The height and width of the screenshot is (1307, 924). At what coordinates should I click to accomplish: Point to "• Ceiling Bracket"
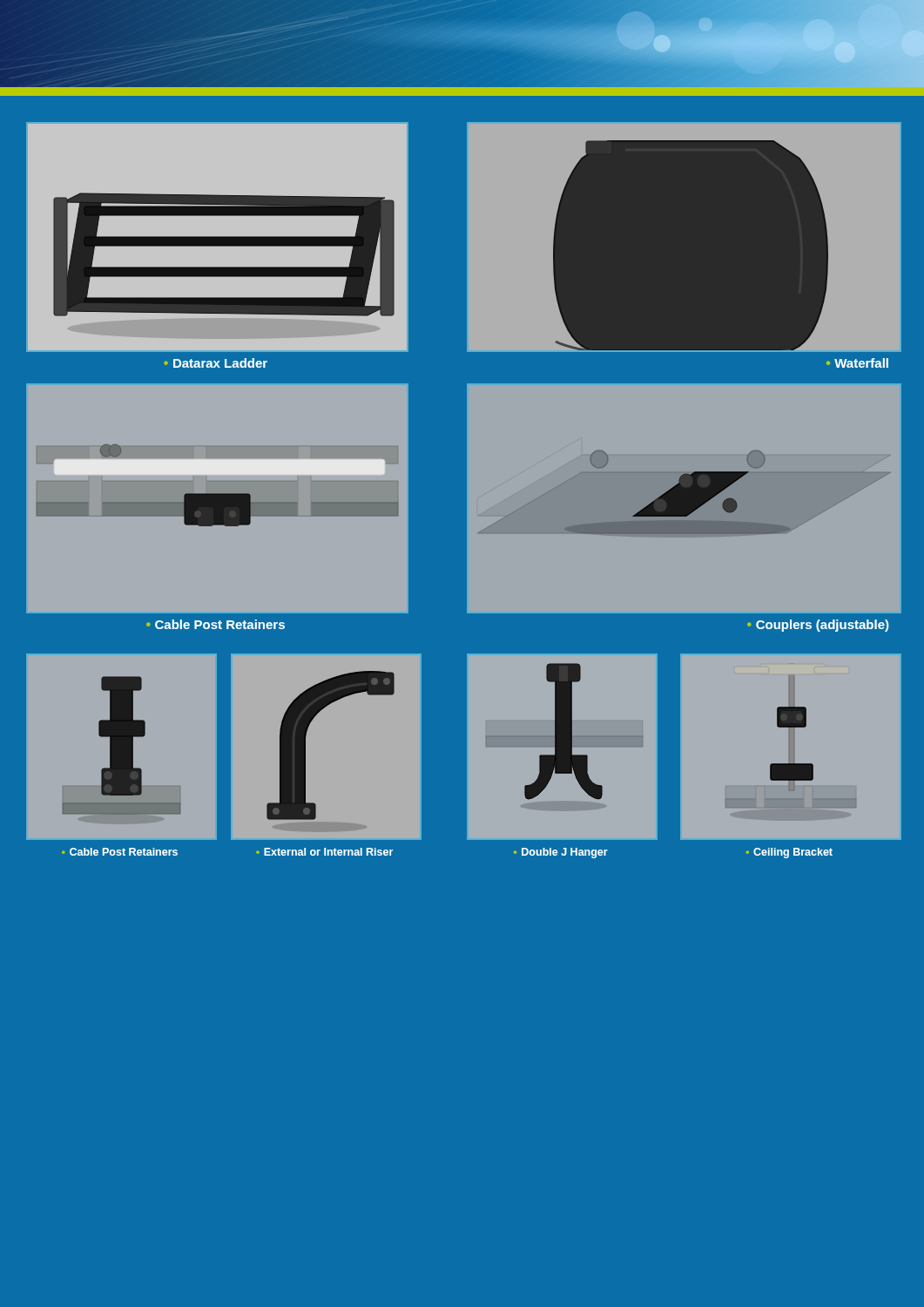coord(789,851)
